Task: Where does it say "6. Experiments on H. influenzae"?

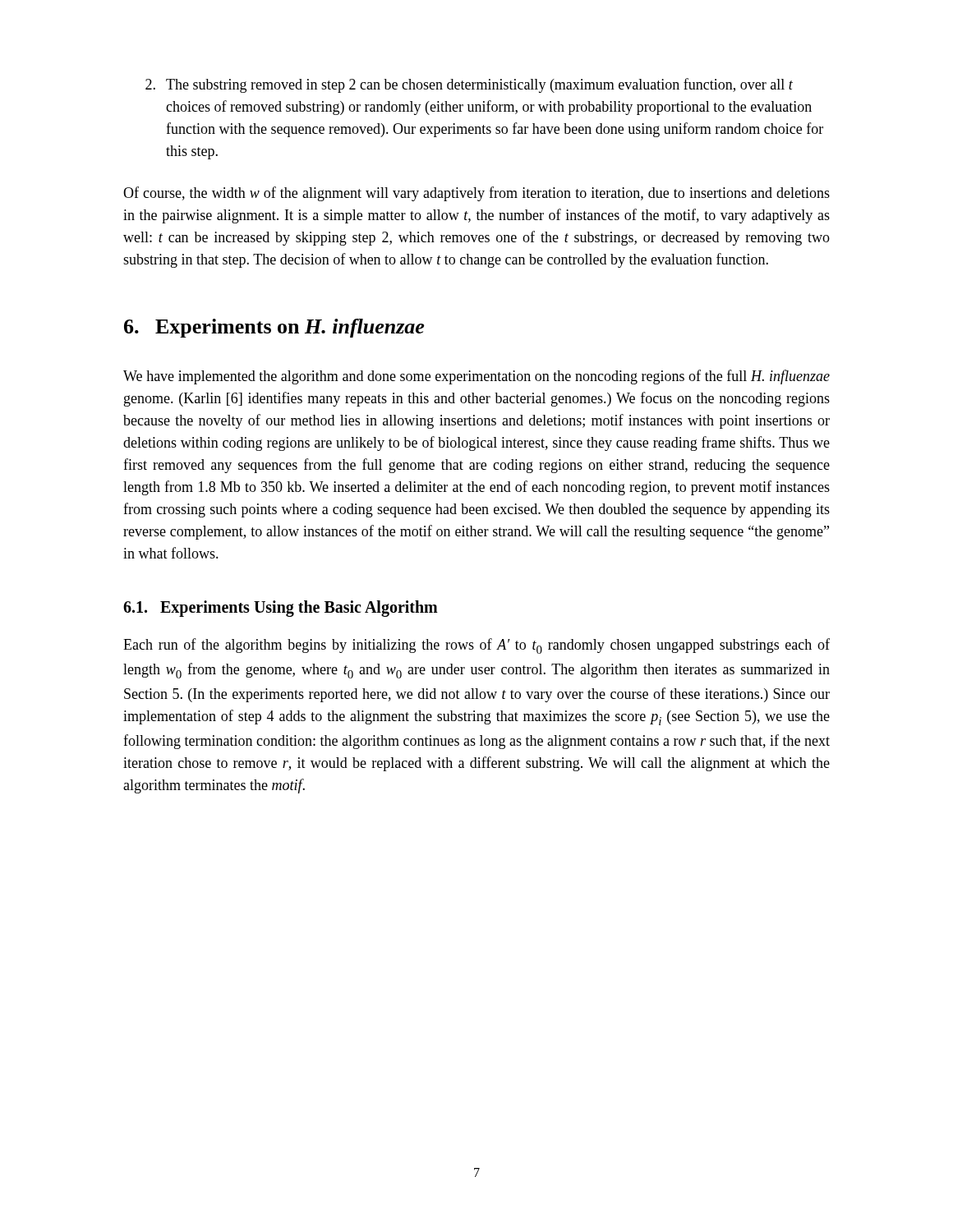Action: point(274,326)
